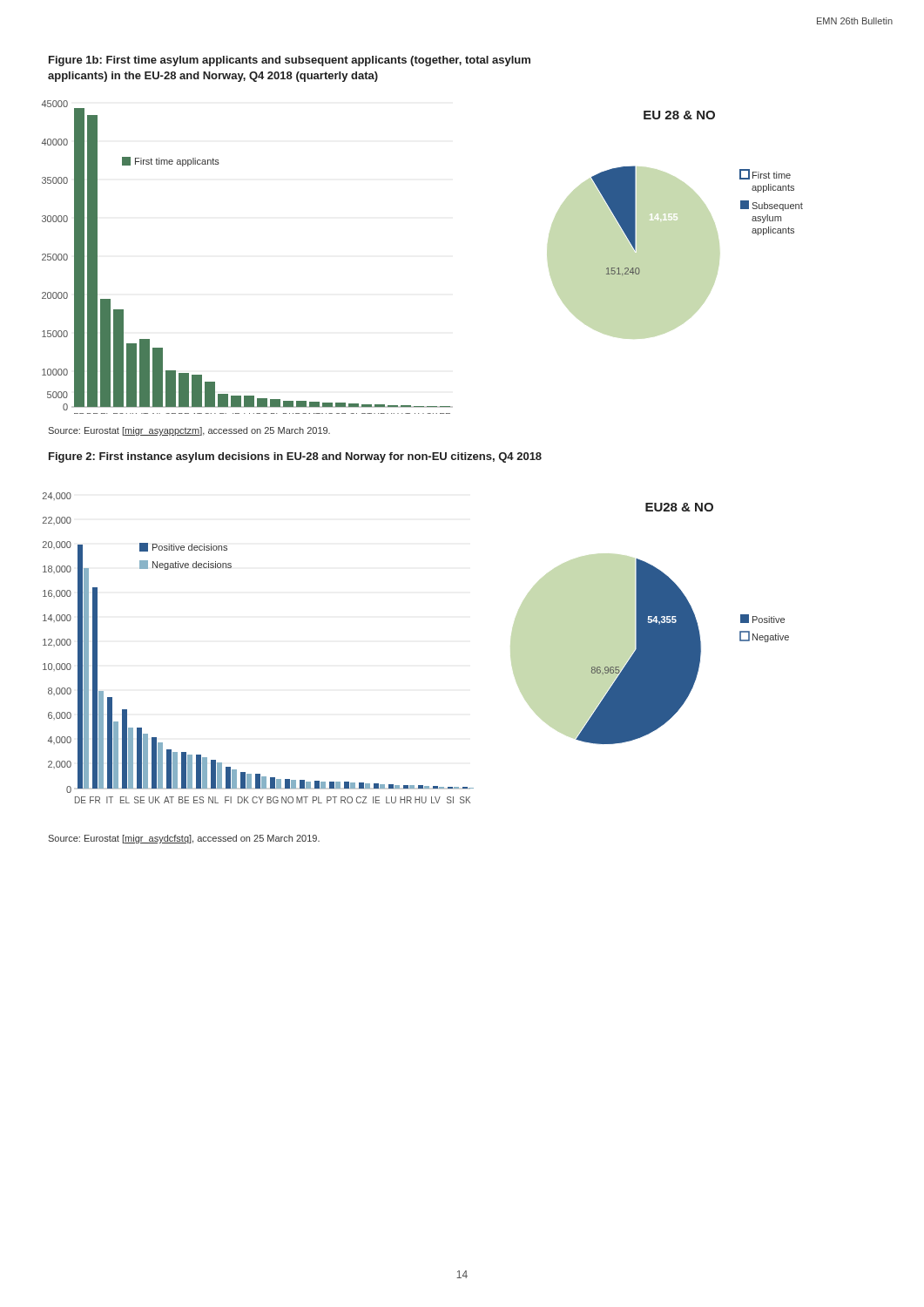Click on the text block with the text "Source: Eurostat [migr_asyappctzm], accessed on 25 March"
The width and height of the screenshot is (924, 1307).
point(189,430)
